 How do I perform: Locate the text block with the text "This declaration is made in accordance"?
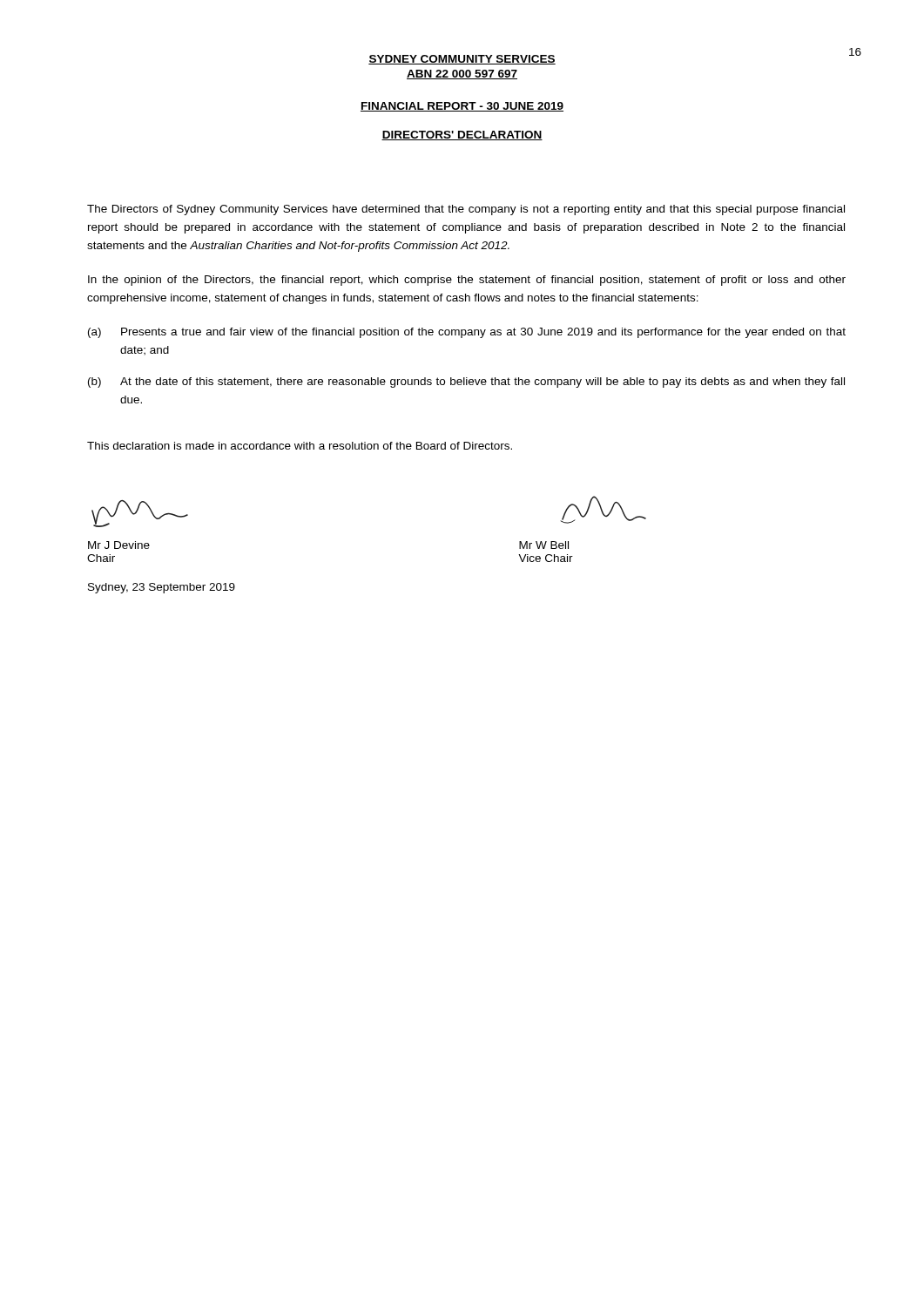[x=300, y=446]
